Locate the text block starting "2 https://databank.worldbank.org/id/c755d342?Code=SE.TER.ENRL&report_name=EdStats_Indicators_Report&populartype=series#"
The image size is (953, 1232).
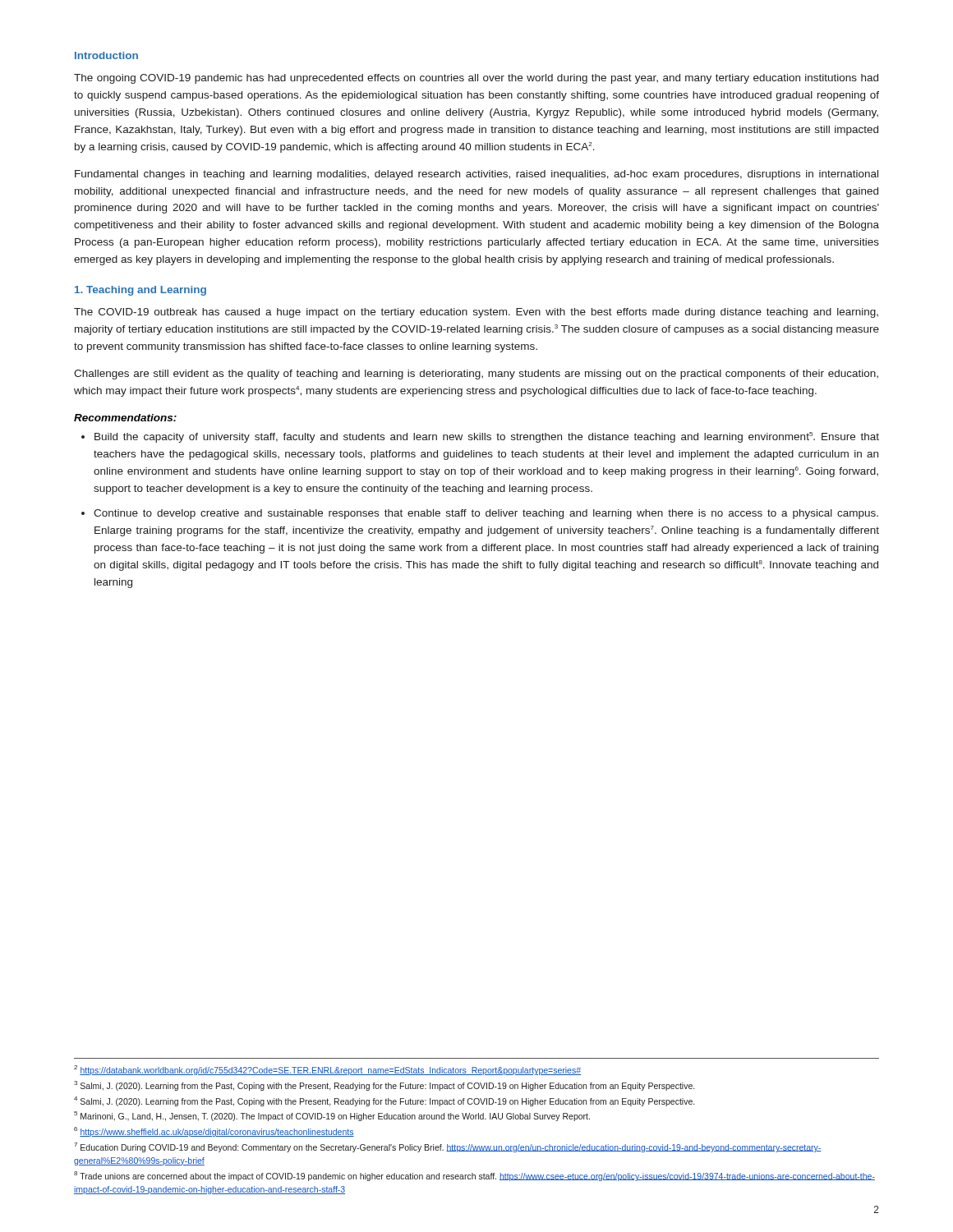[x=476, y=1070]
